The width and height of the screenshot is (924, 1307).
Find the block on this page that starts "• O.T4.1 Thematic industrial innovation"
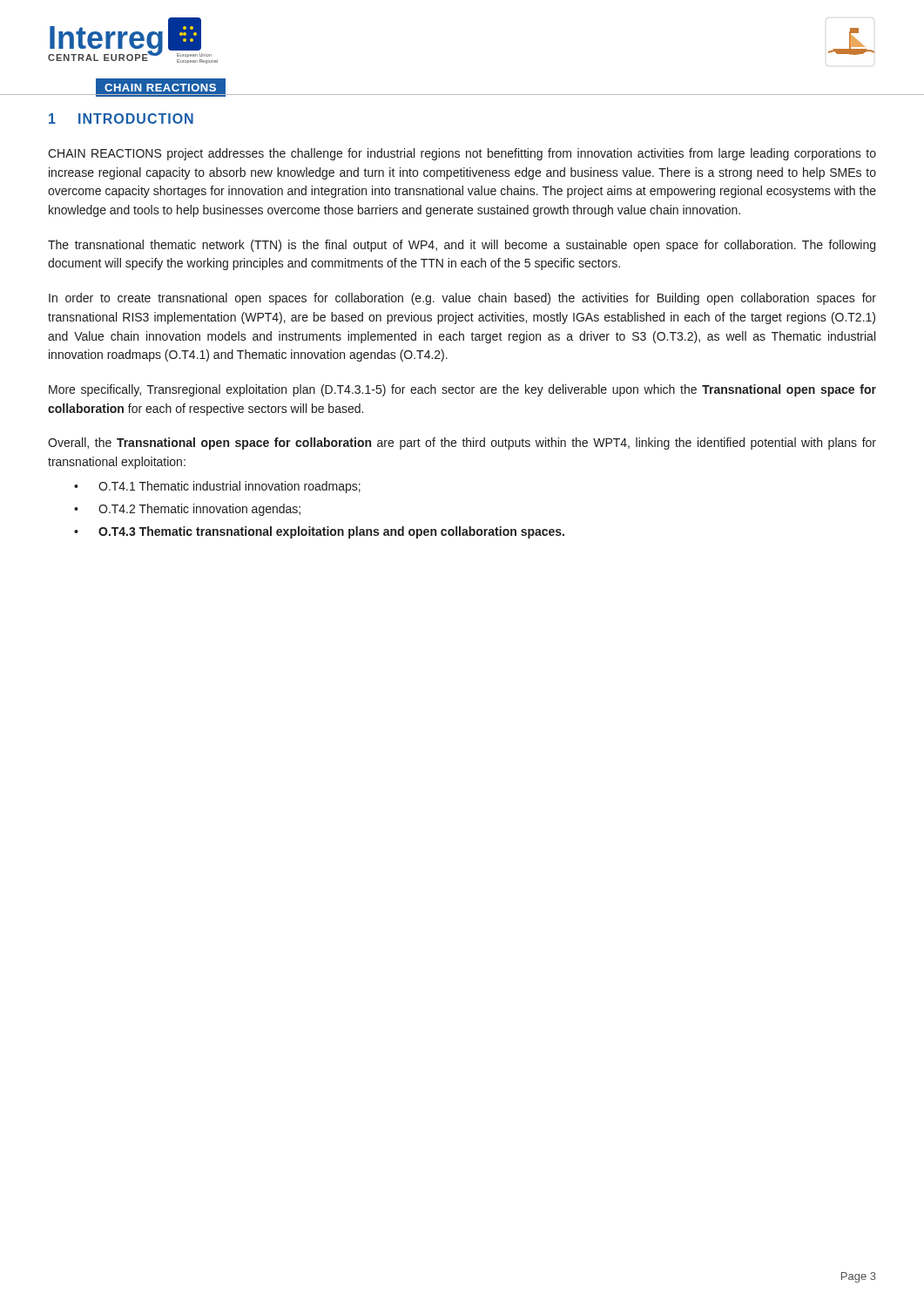point(218,486)
